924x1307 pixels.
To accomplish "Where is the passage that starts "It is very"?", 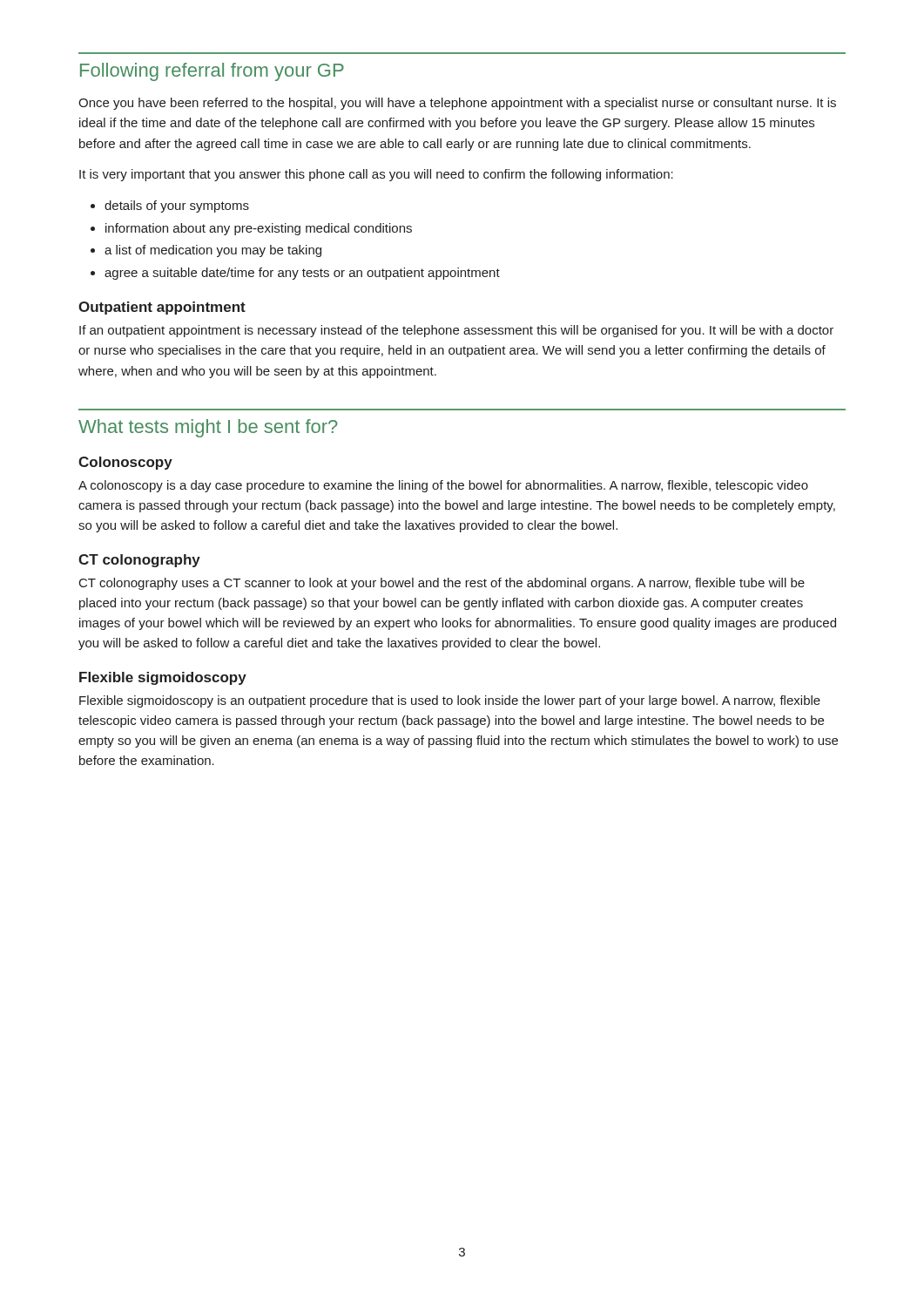I will coord(376,174).
